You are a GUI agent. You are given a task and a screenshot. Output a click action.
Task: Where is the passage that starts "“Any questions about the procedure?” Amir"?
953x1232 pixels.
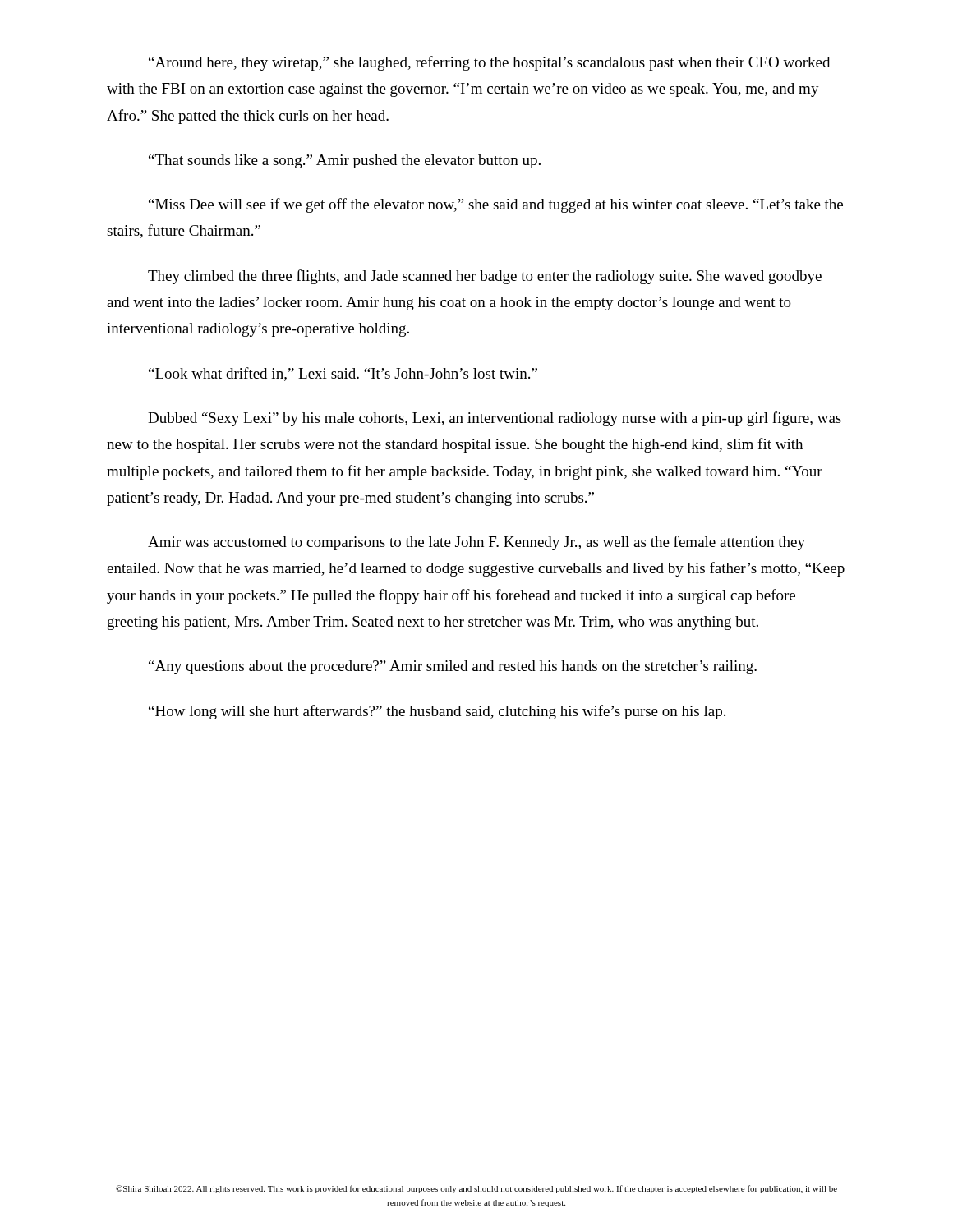pyautogui.click(x=476, y=667)
